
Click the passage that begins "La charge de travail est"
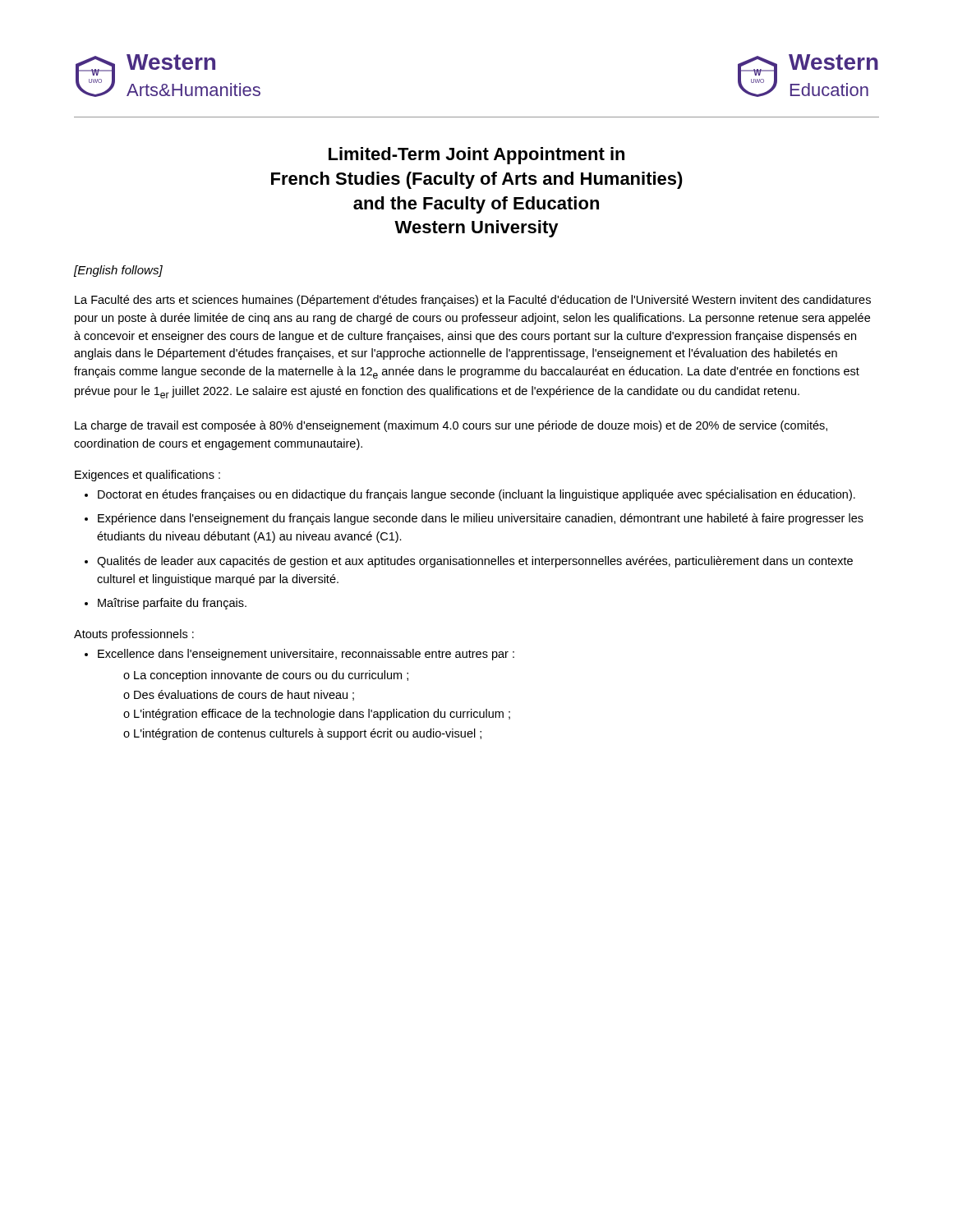(x=451, y=434)
